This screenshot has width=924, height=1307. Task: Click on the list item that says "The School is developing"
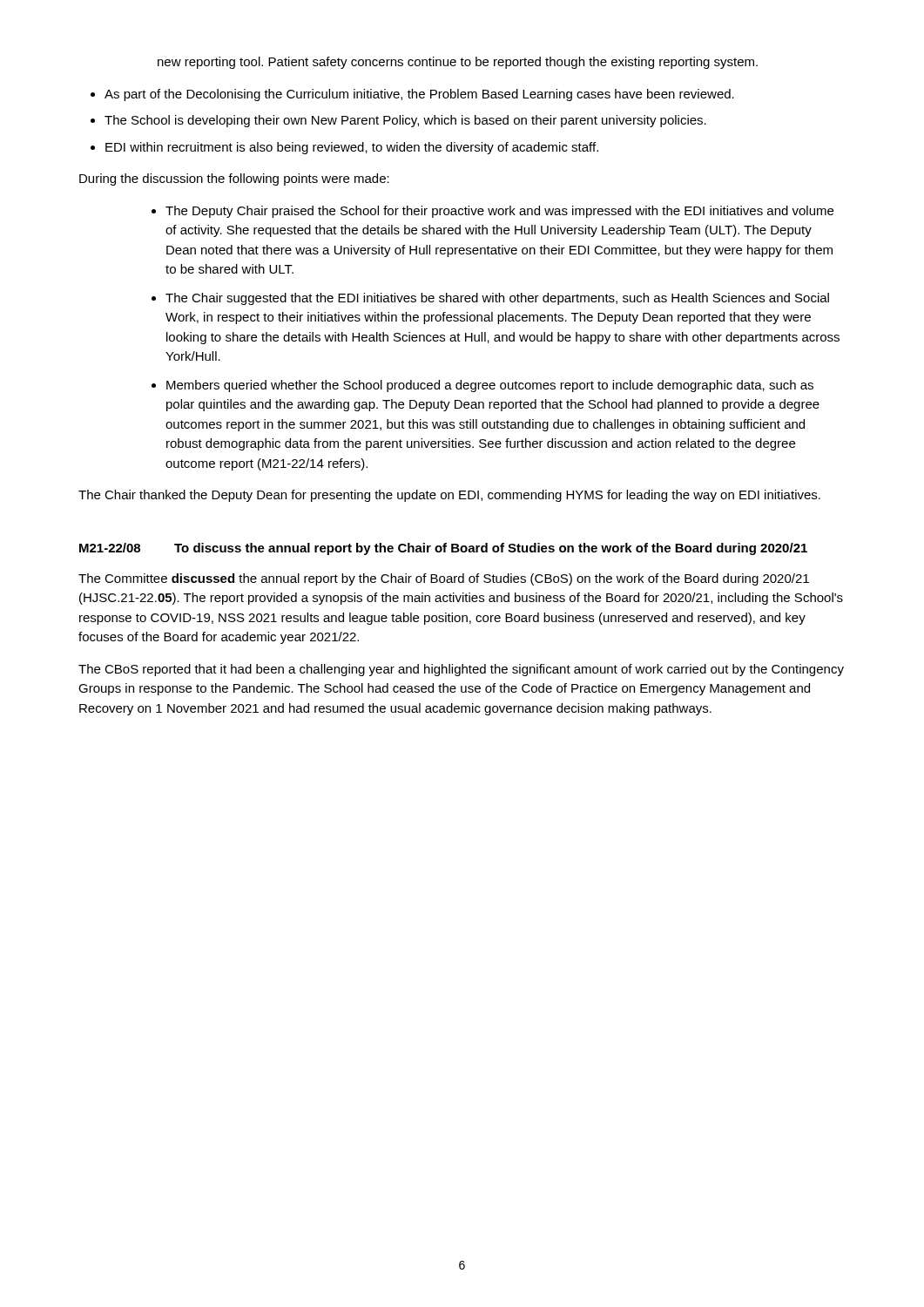pos(406,120)
